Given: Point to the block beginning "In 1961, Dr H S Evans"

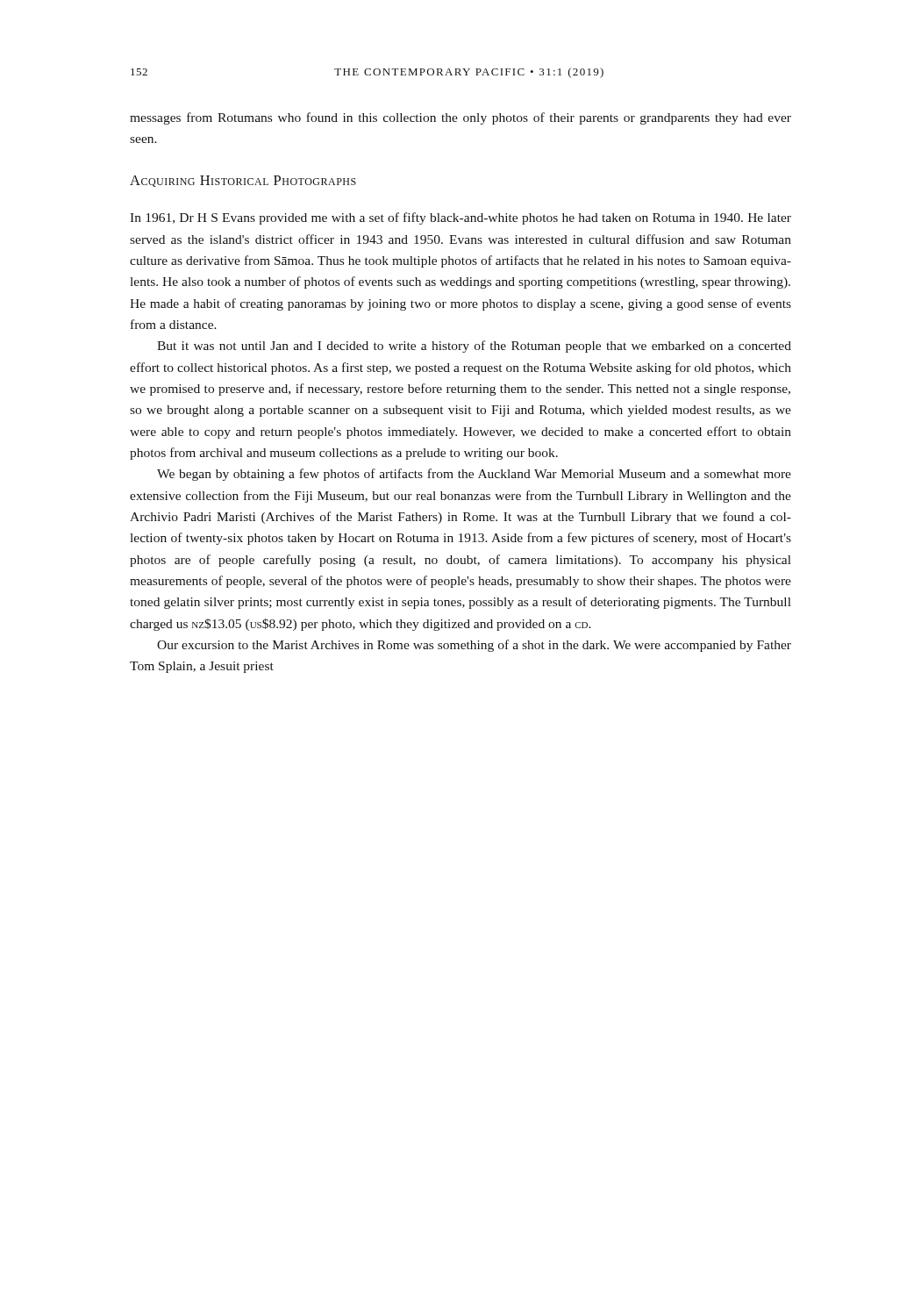Looking at the screenshot, I should (460, 442).
